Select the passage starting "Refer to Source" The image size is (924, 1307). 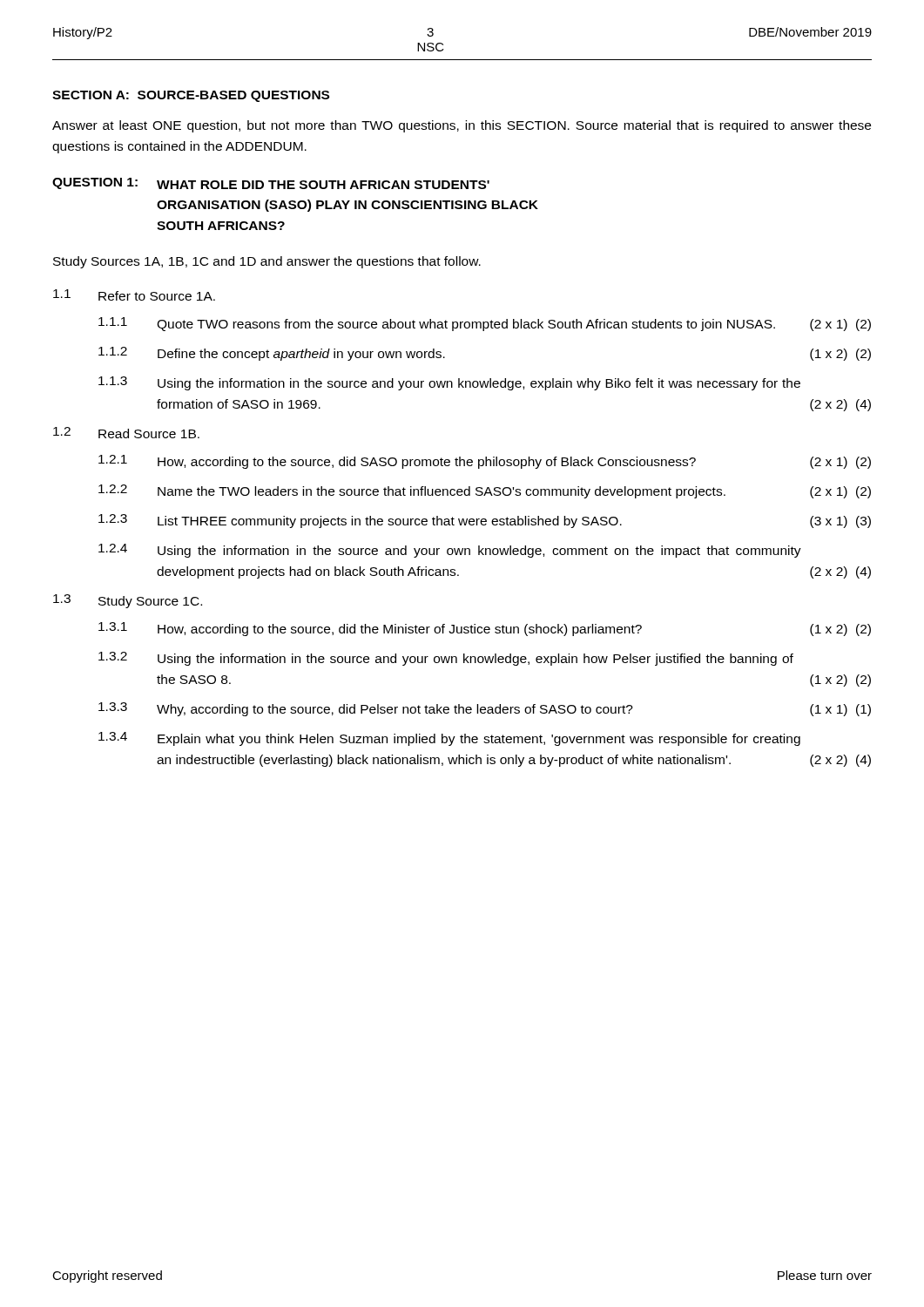[x=157, y=296]
